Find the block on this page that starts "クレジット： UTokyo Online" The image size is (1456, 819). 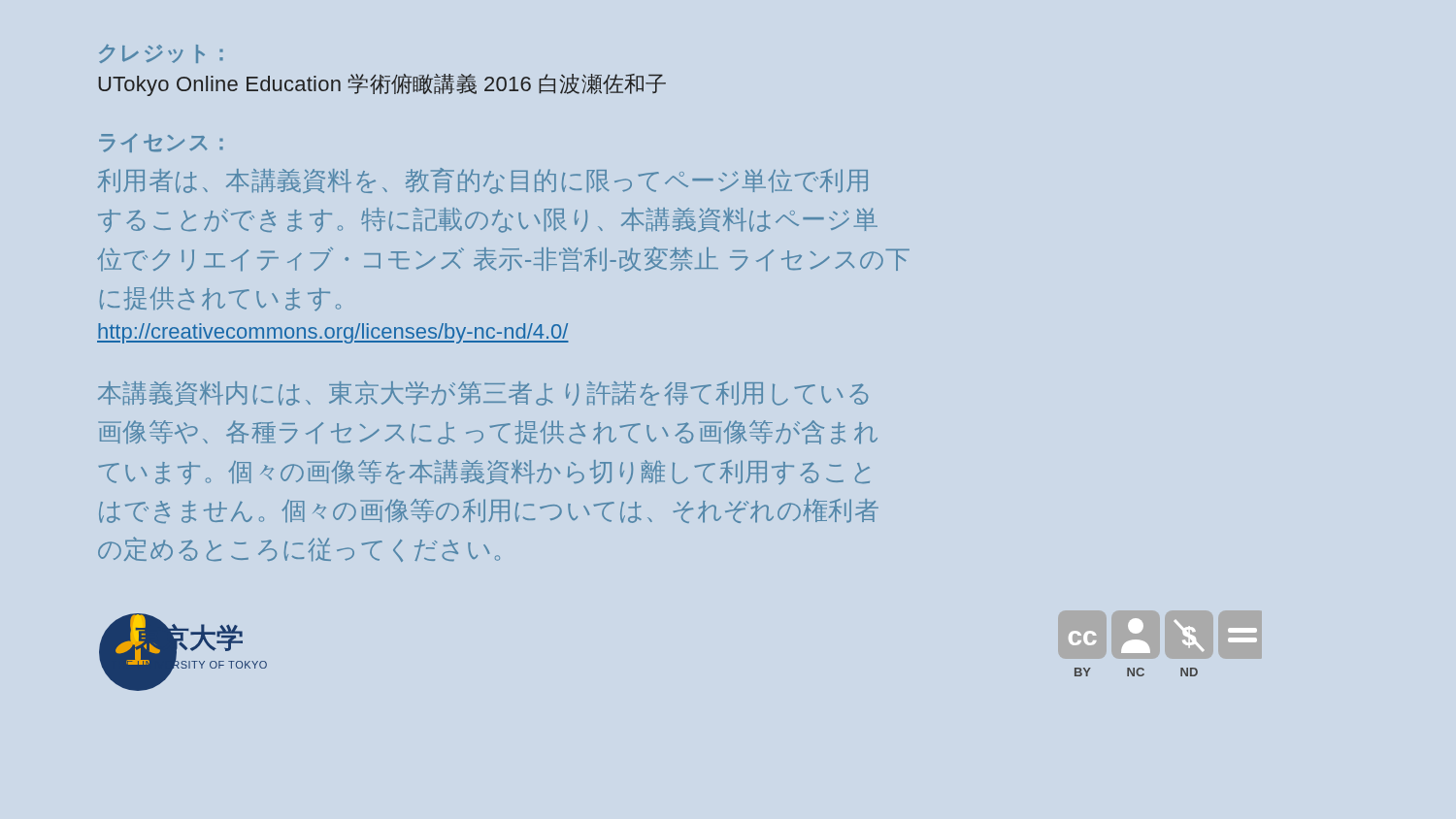point(161,54)
